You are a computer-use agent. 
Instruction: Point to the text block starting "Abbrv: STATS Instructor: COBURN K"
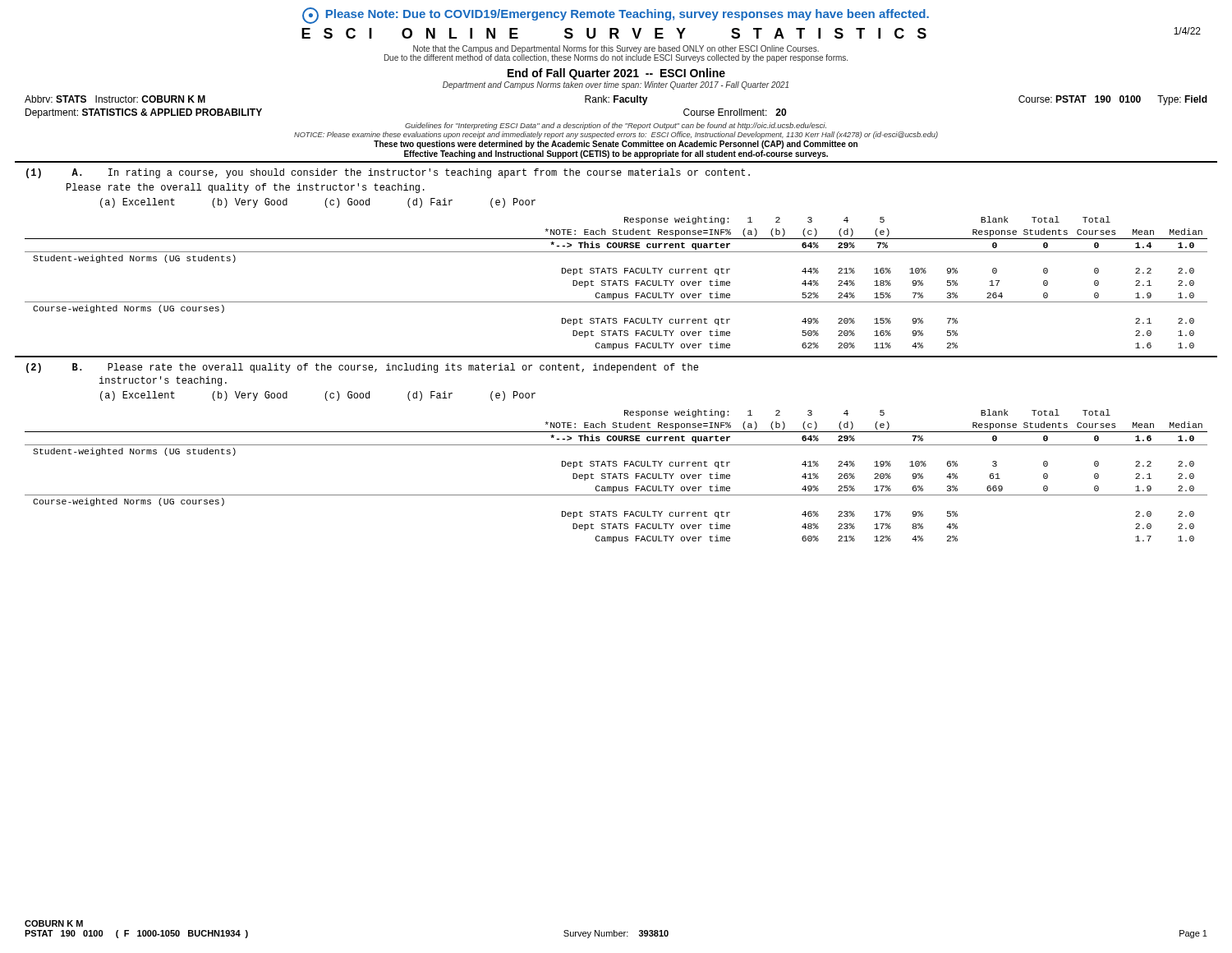coord(616,99)
